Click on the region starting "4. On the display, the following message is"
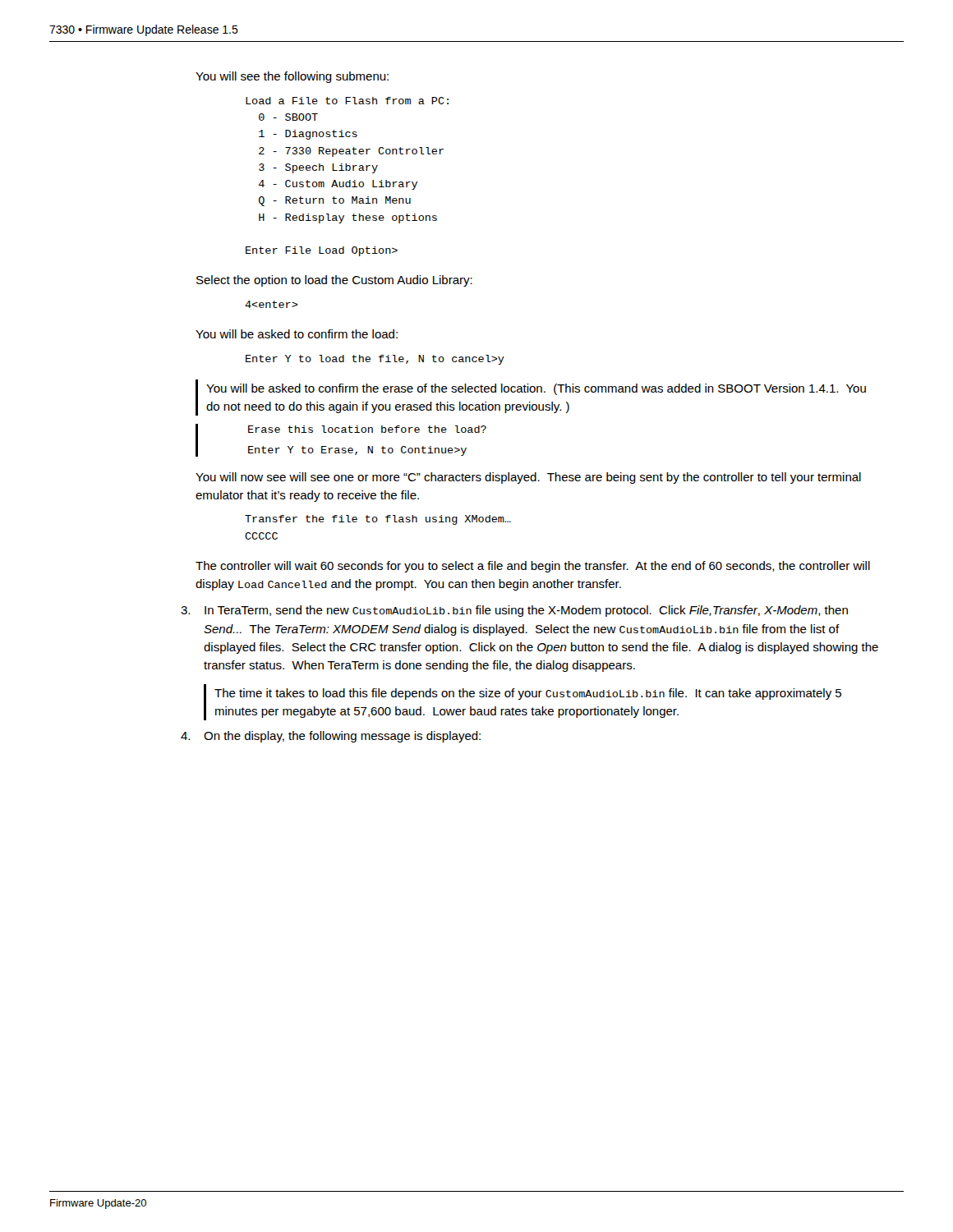The image size is (953, 1232). (331, 737)
